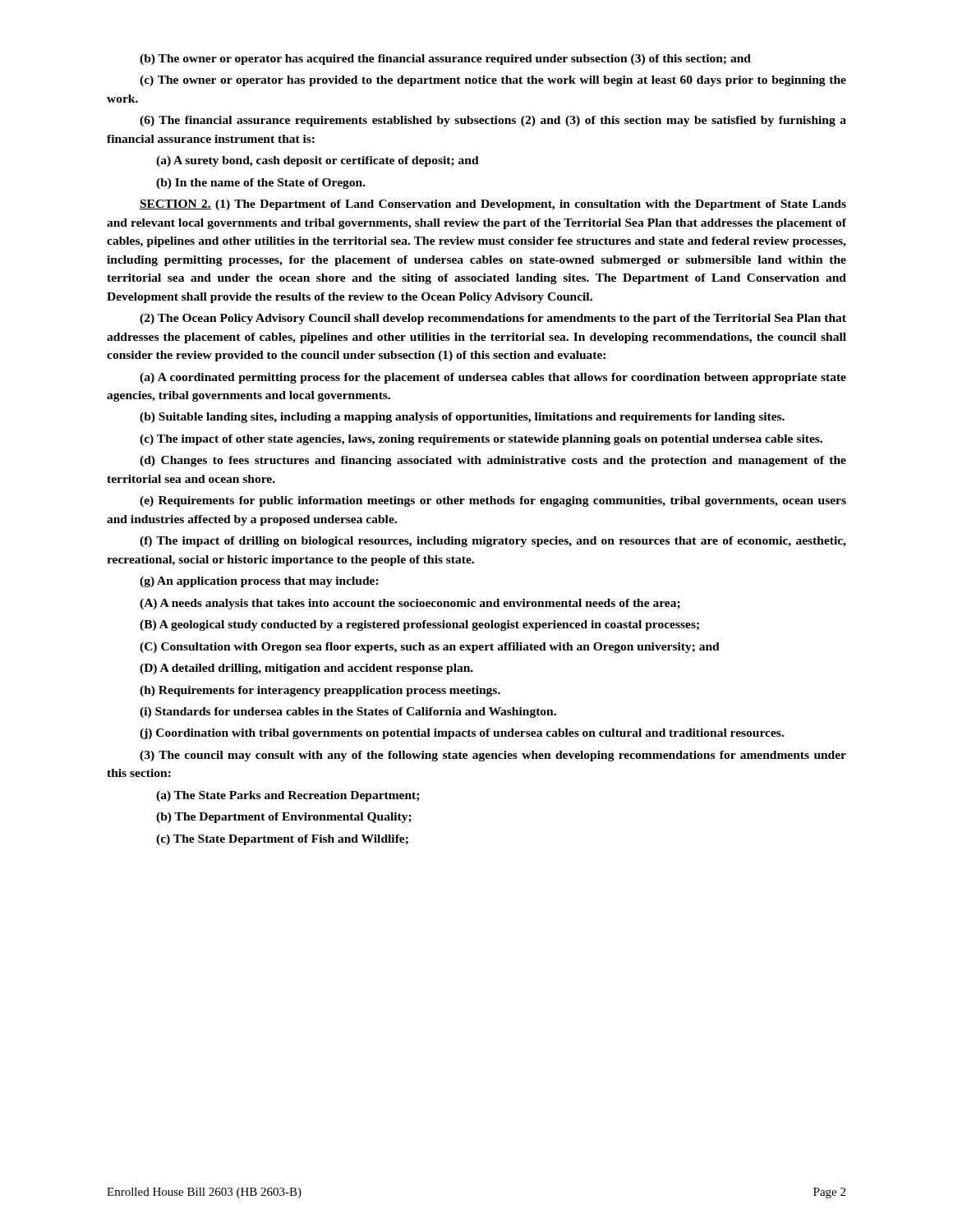
Task: Click on the text block starting "(h) Requirements for interagency preapplication process"
Action: (x=476, y=690)
